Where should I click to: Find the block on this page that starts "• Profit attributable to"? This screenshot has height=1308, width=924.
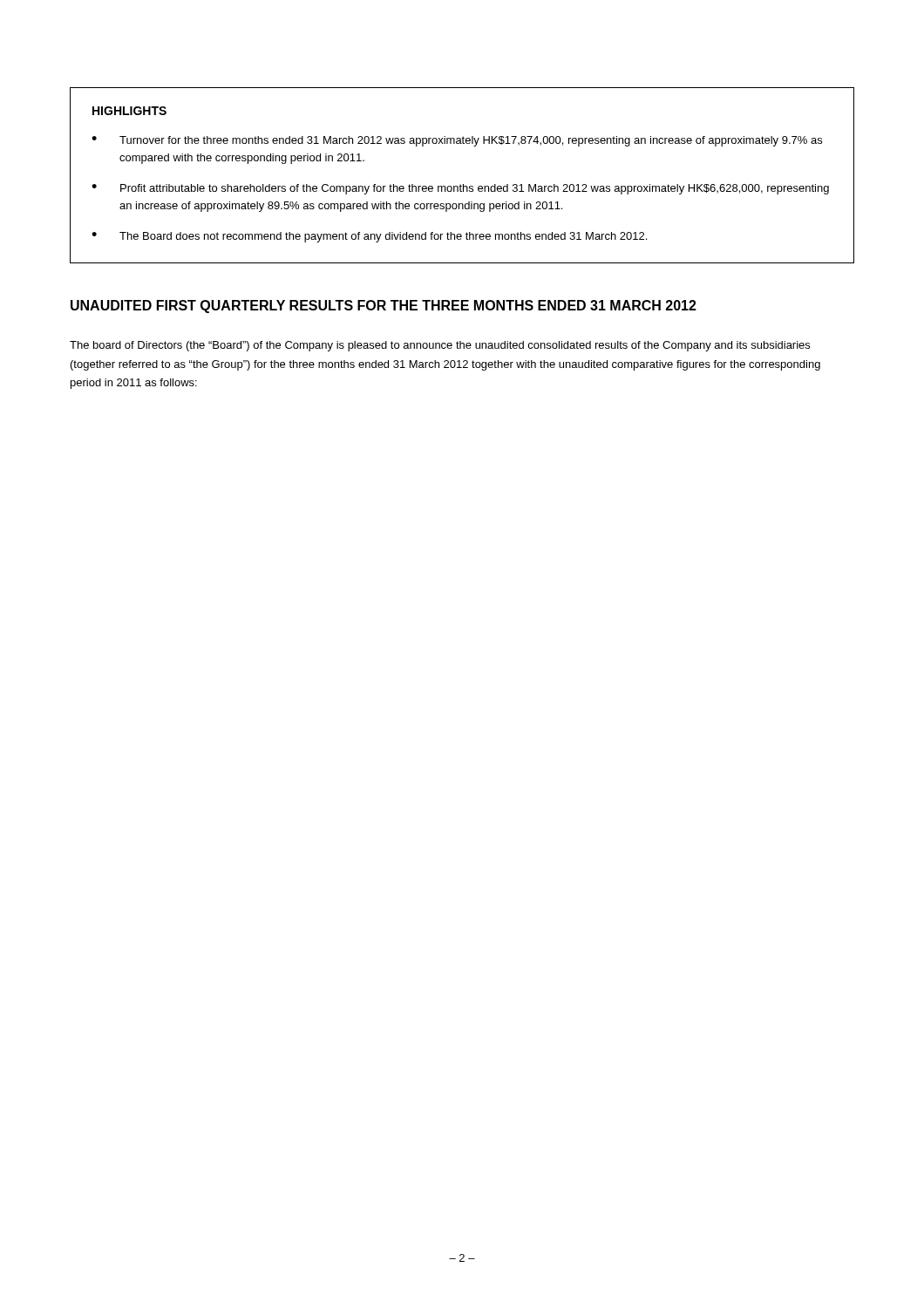pyautogui.click(x=462, y=197)
